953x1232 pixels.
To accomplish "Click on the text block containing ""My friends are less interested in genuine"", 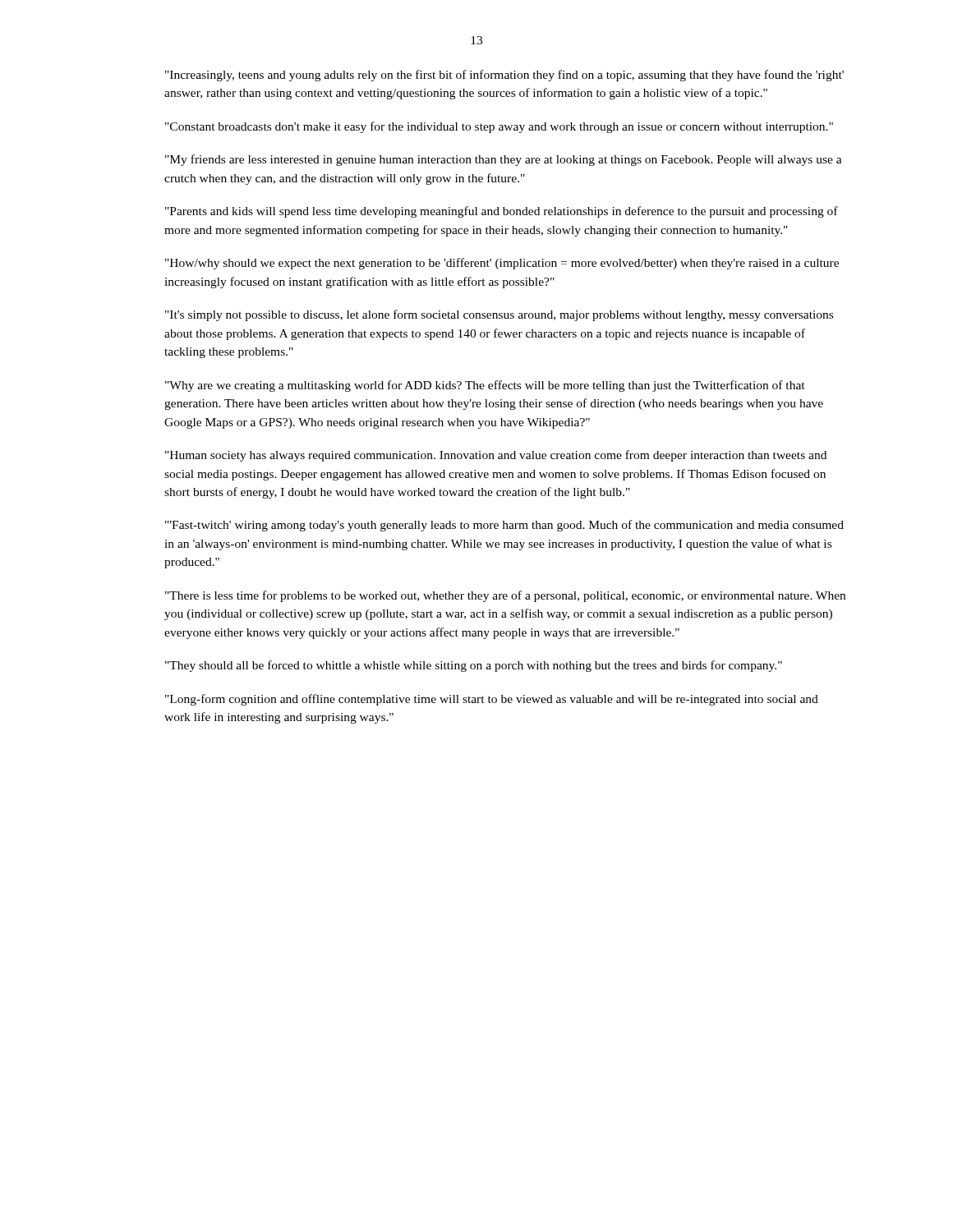I will (503, 168).
